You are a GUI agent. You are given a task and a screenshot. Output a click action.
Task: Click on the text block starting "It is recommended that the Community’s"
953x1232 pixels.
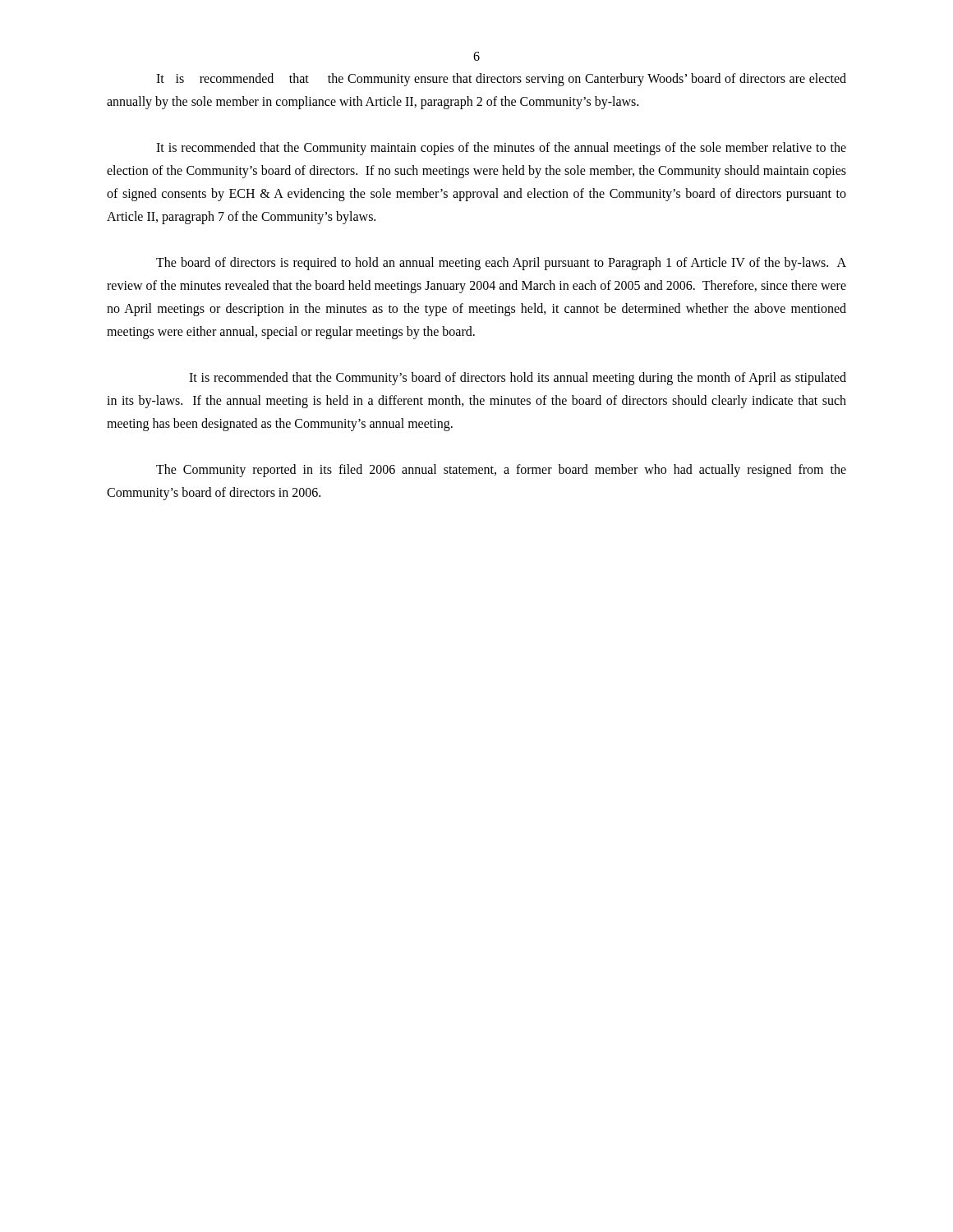(476, 400)
